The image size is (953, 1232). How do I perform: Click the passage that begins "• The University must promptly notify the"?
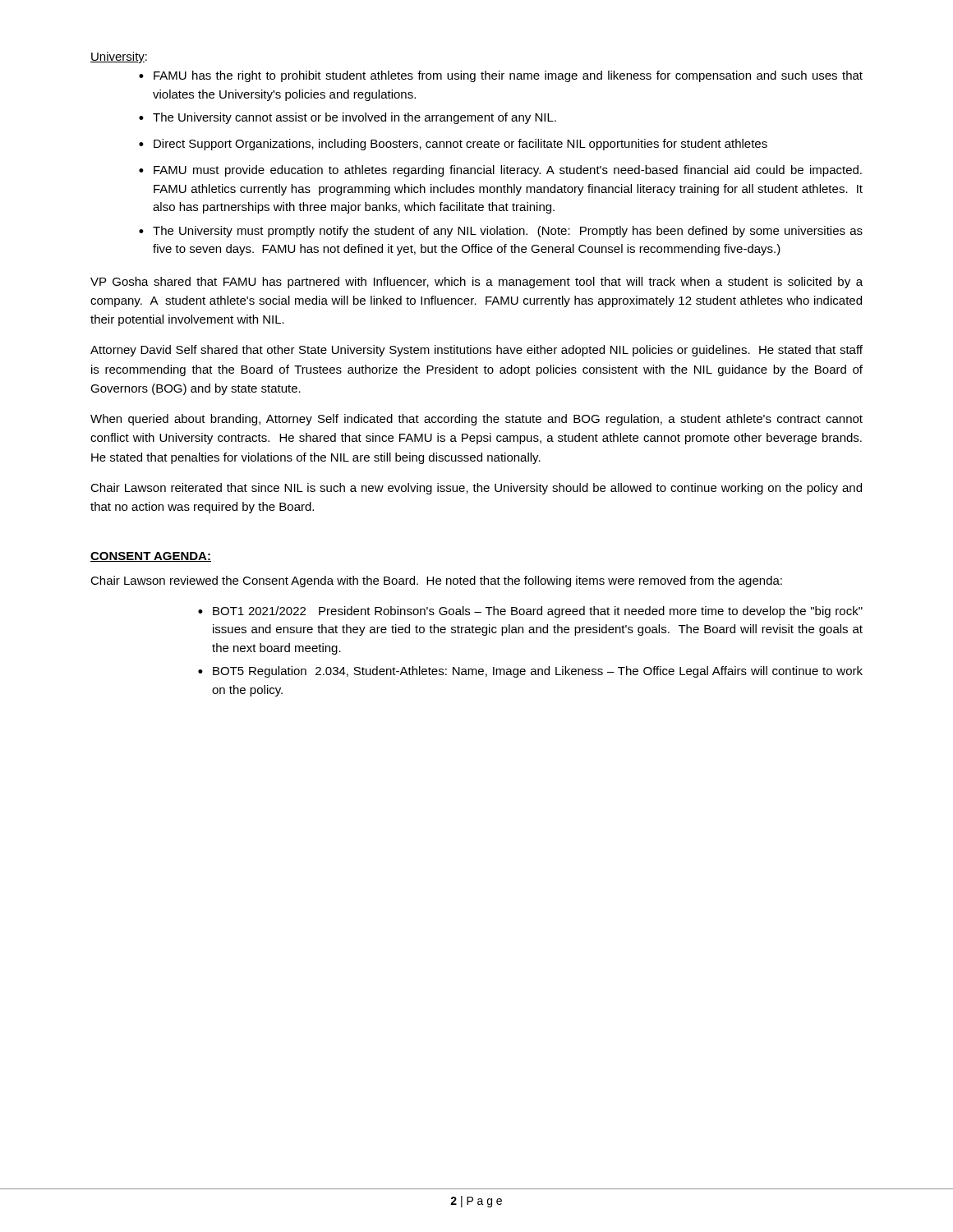click(x=496, y=240)
